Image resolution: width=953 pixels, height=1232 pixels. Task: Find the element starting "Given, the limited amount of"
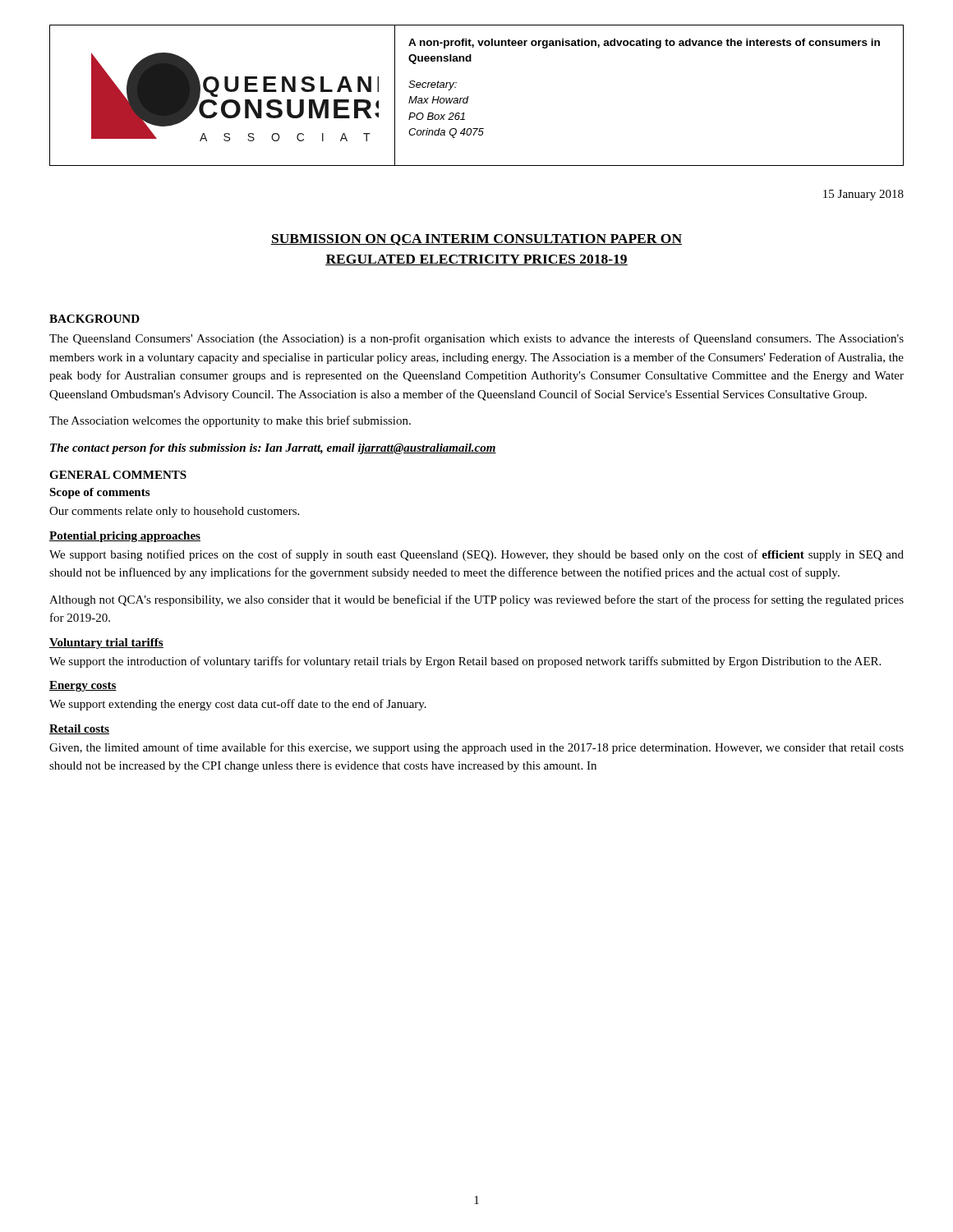[476, 756]
